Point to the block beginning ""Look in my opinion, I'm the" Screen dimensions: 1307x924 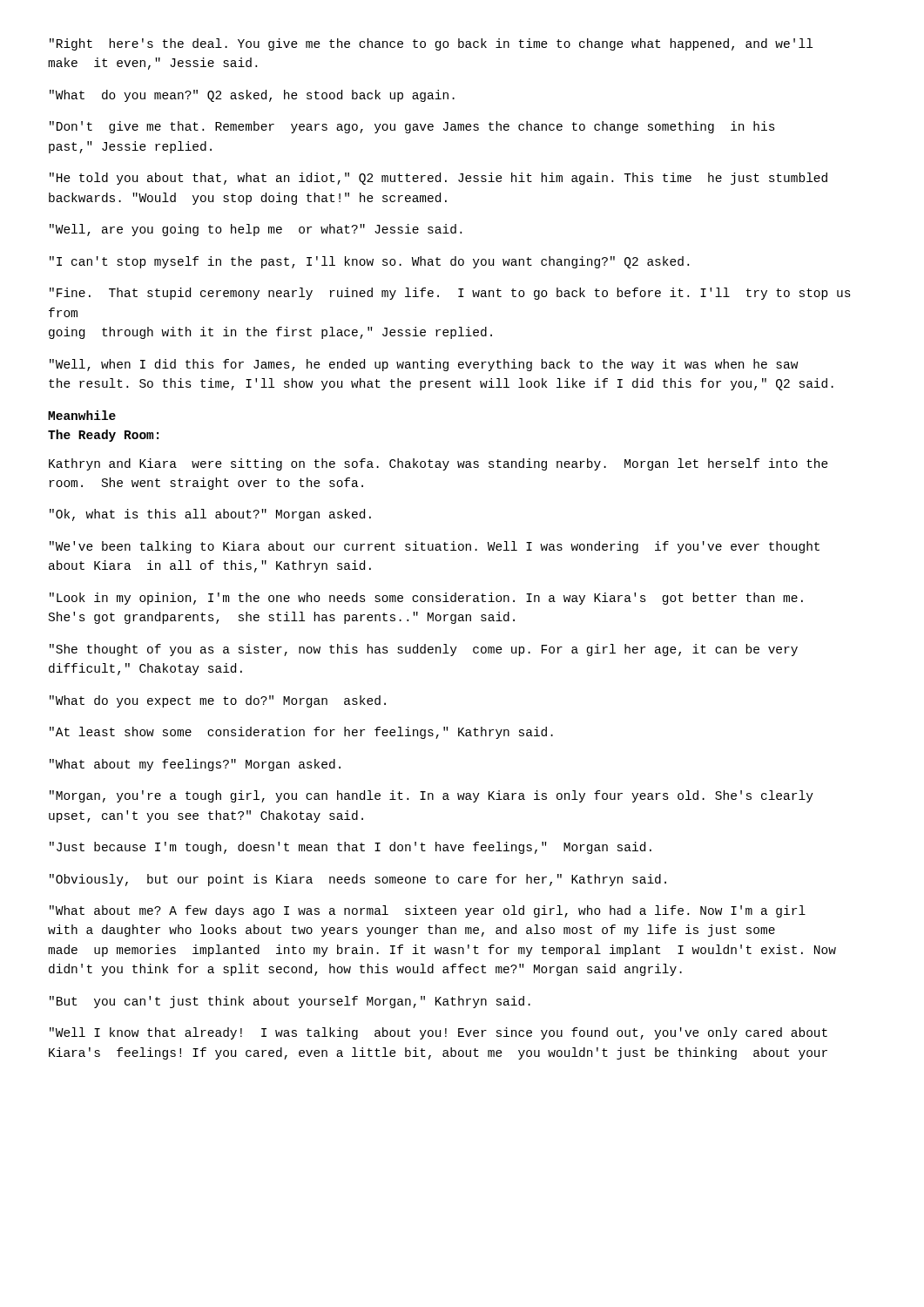[x=427, y=608]
